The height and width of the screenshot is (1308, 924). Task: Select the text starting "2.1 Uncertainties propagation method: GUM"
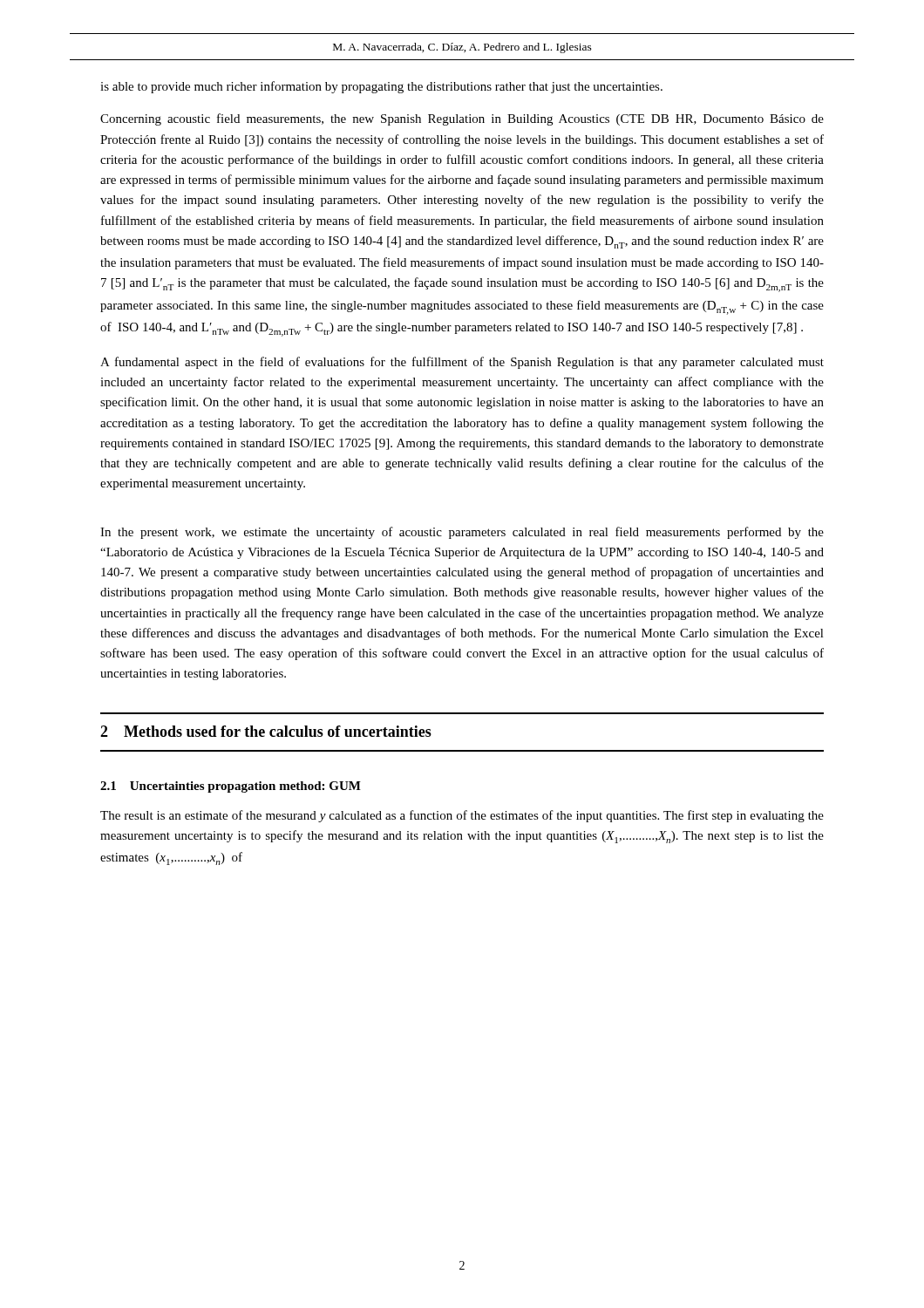tap(230, 786)
